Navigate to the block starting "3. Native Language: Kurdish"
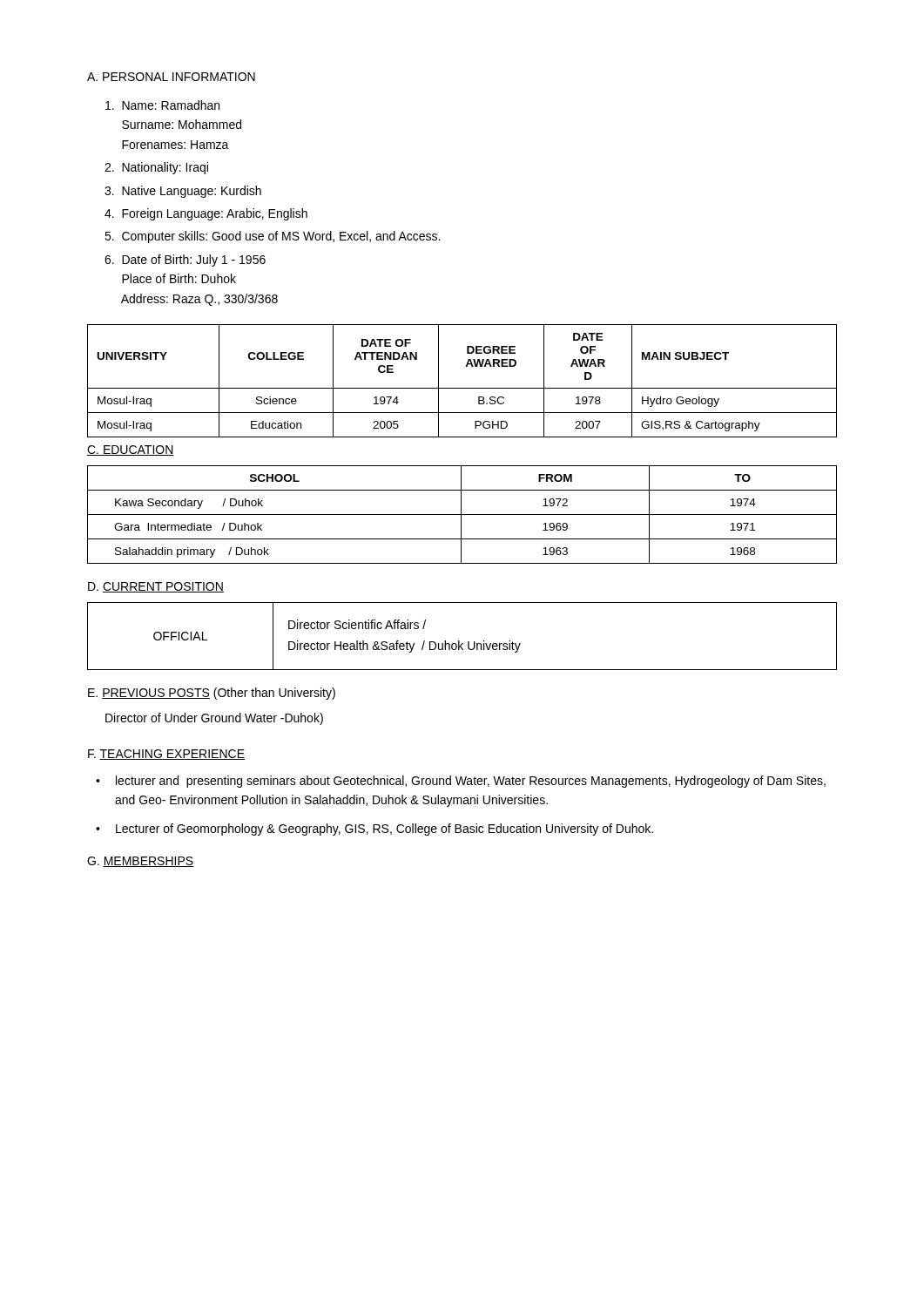924x1307 pixels. 183,190
